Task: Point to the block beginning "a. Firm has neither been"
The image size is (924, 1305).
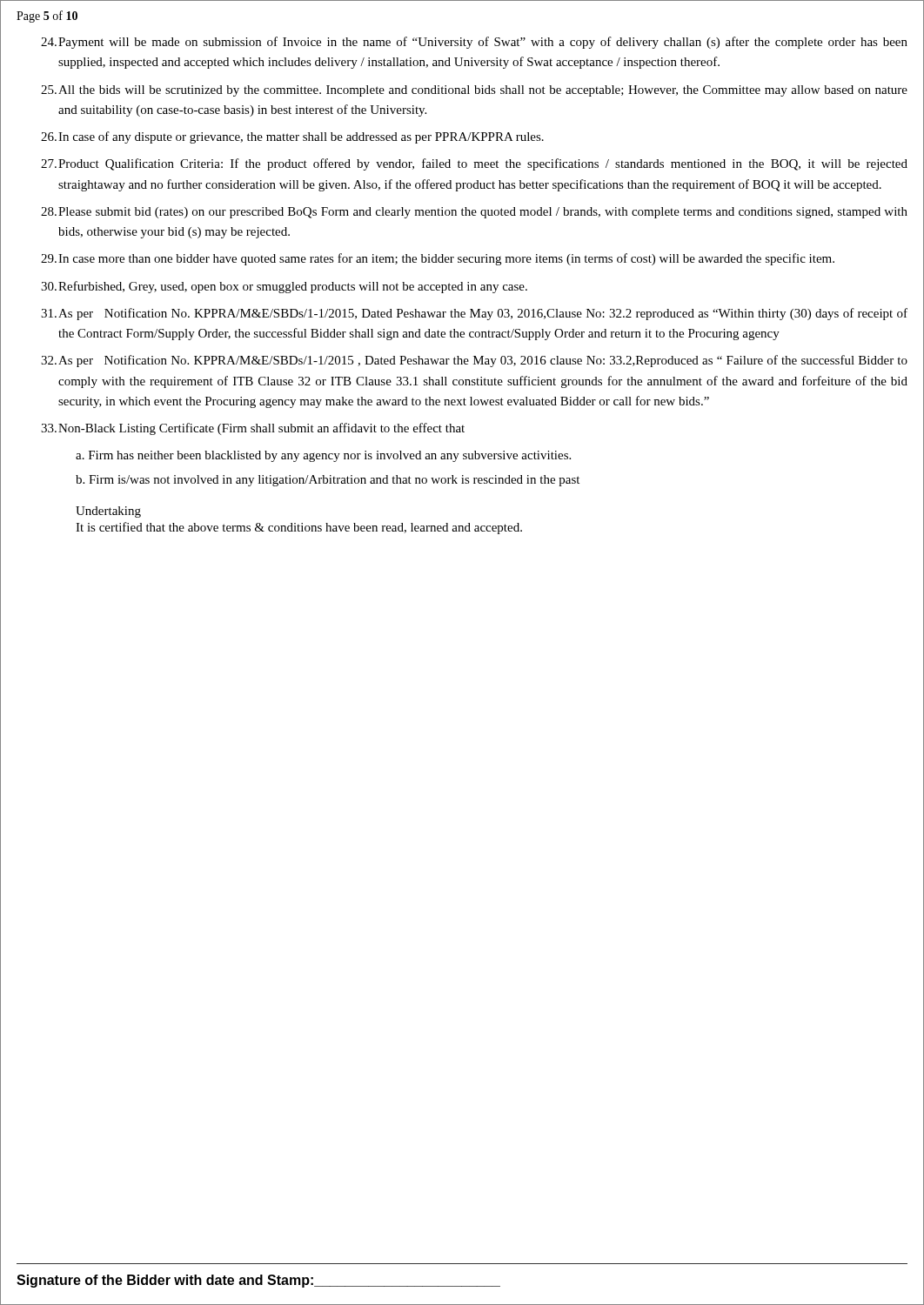Action: pos(324,455)
